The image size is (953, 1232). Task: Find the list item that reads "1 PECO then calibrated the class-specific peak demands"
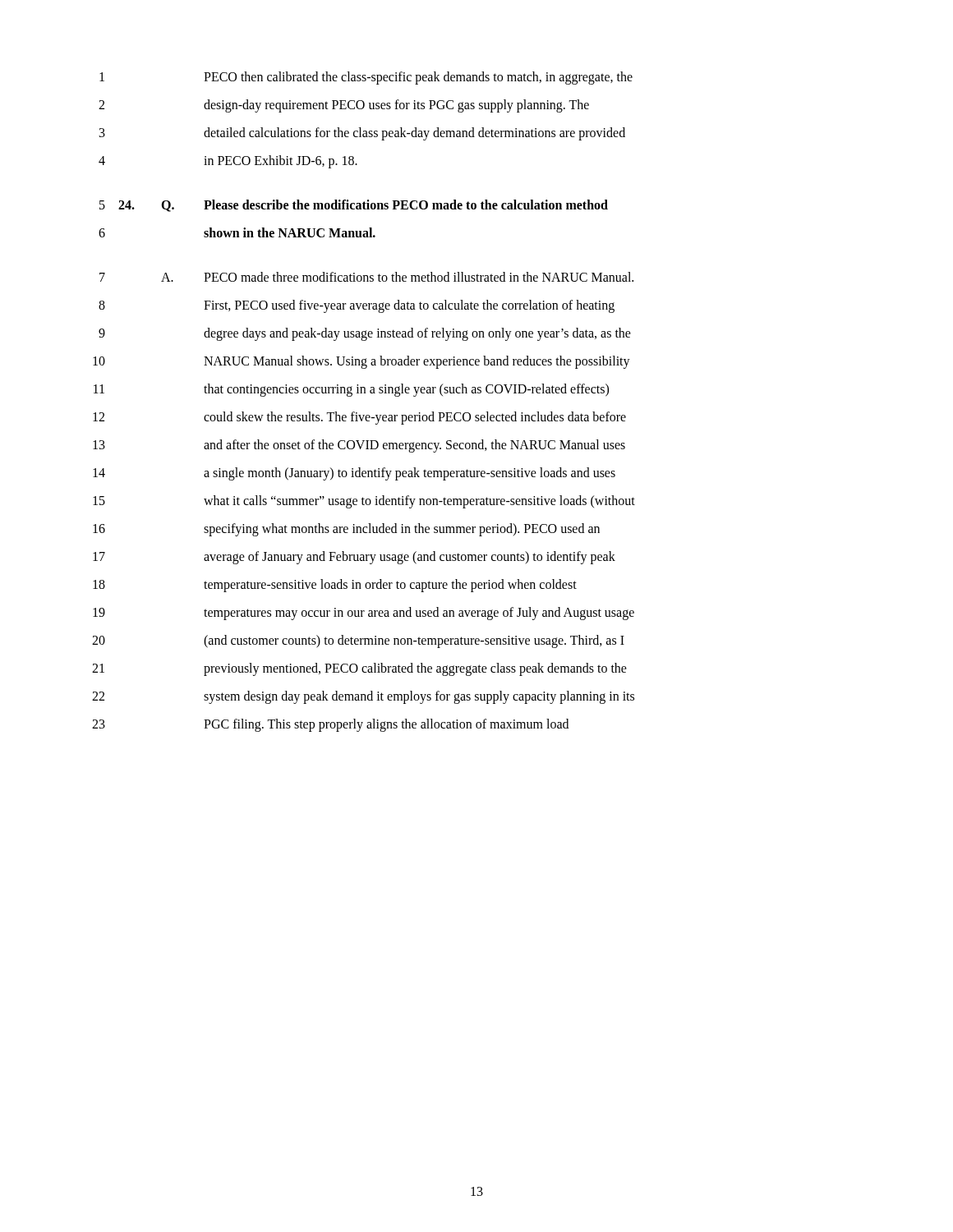pos(476,77)
